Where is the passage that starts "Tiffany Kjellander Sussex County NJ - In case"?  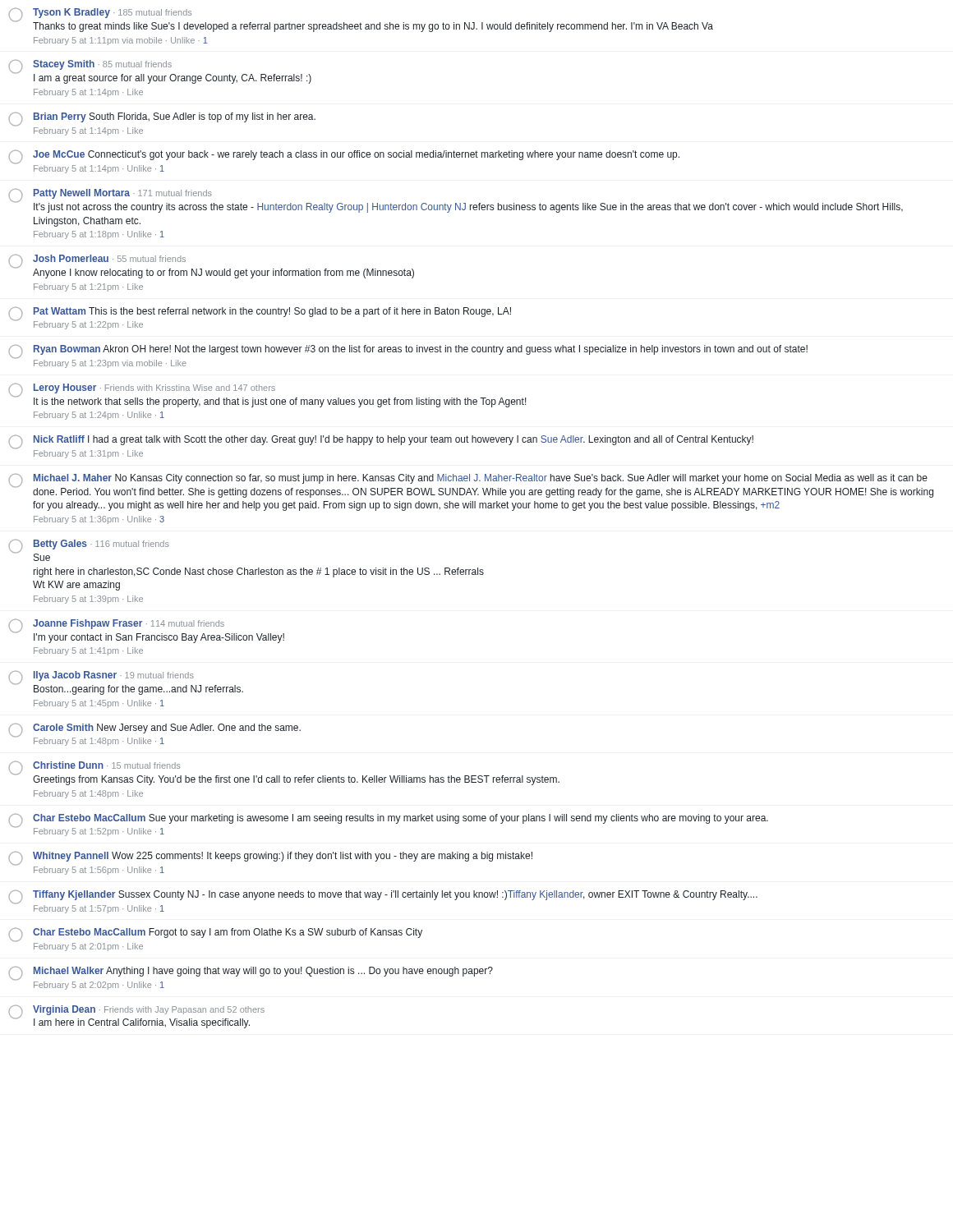pos(476,902)
